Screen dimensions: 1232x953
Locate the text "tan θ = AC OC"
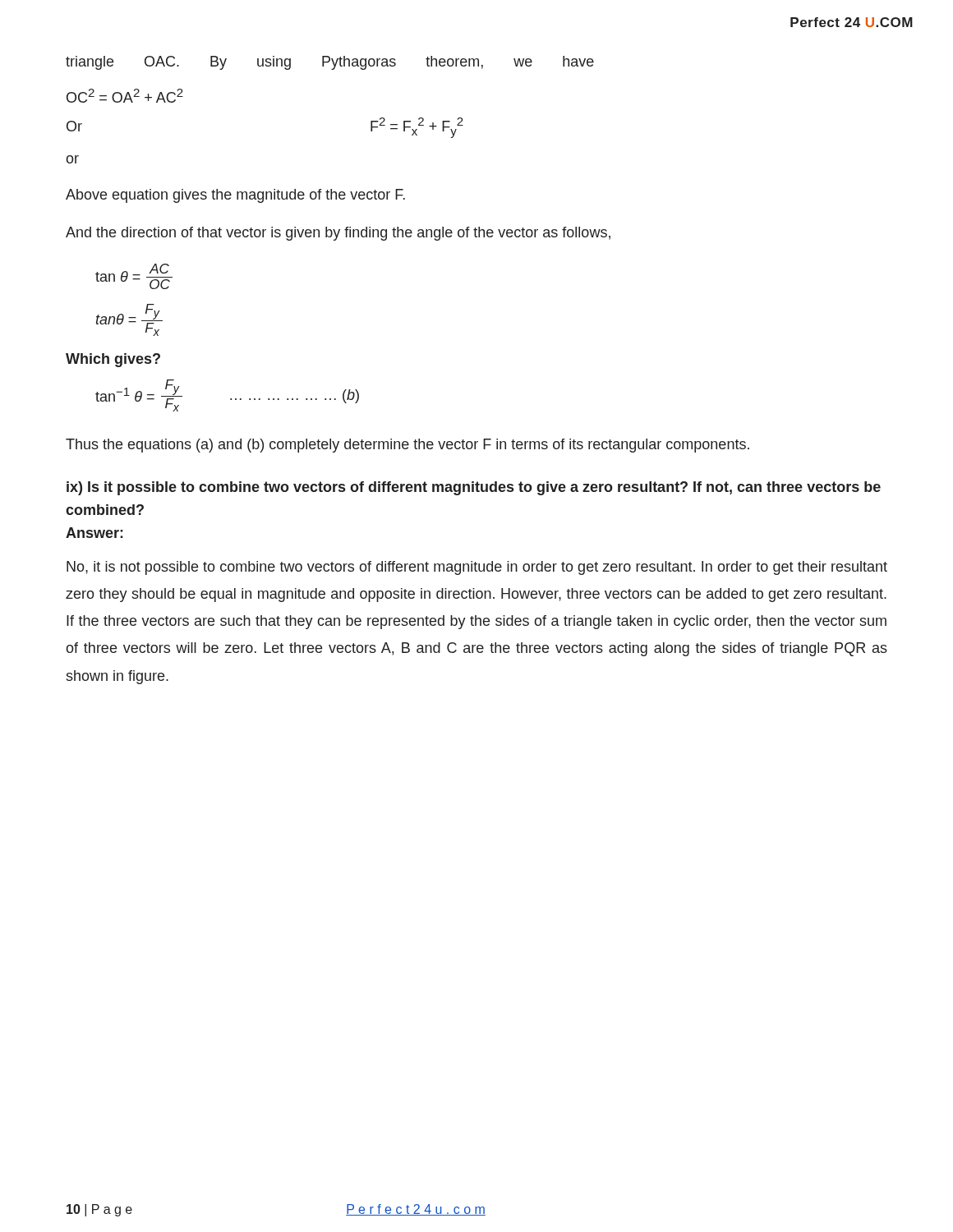[x=134, y=277]
